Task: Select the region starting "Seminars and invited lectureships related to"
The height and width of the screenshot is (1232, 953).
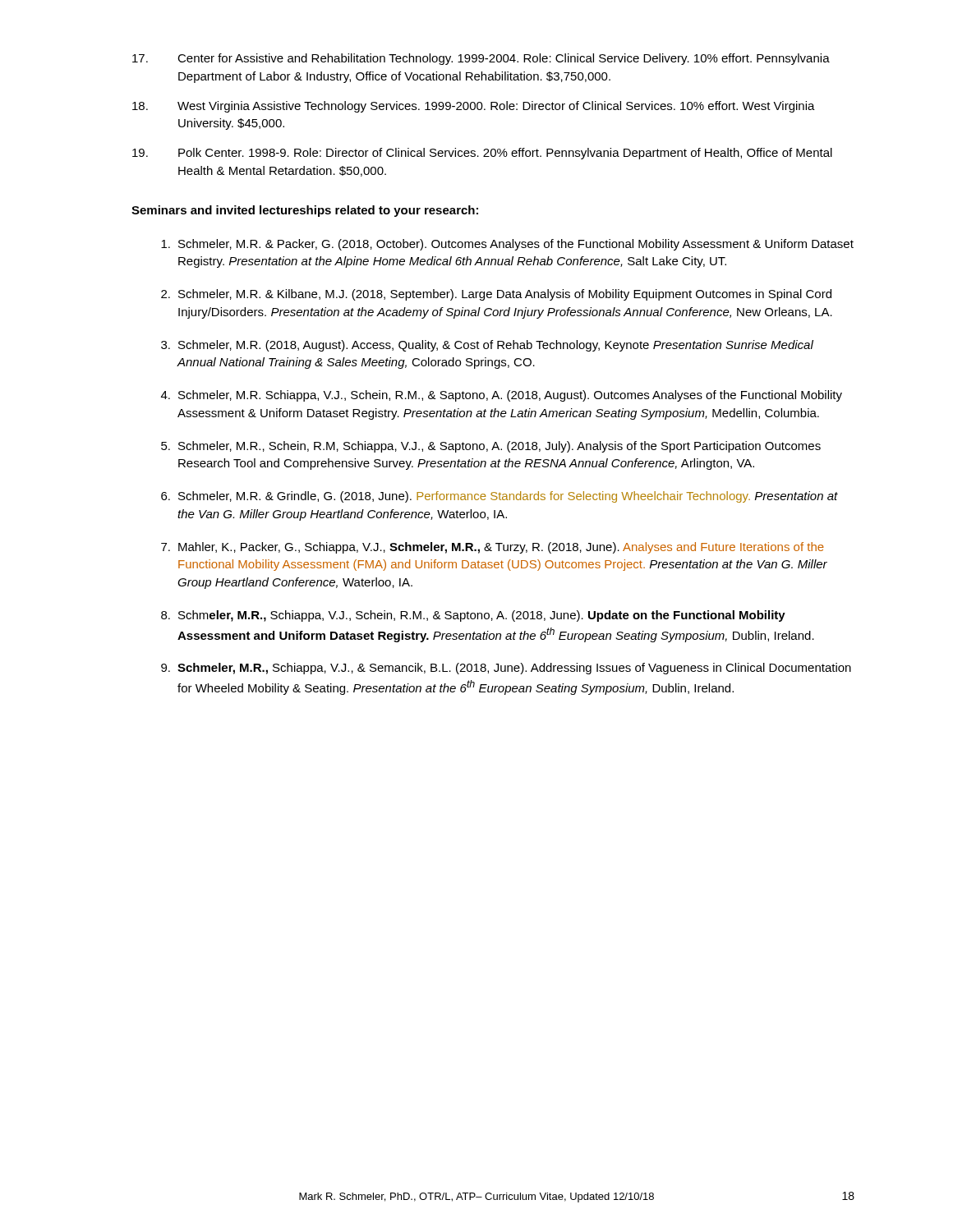Action: coord(305,209)
